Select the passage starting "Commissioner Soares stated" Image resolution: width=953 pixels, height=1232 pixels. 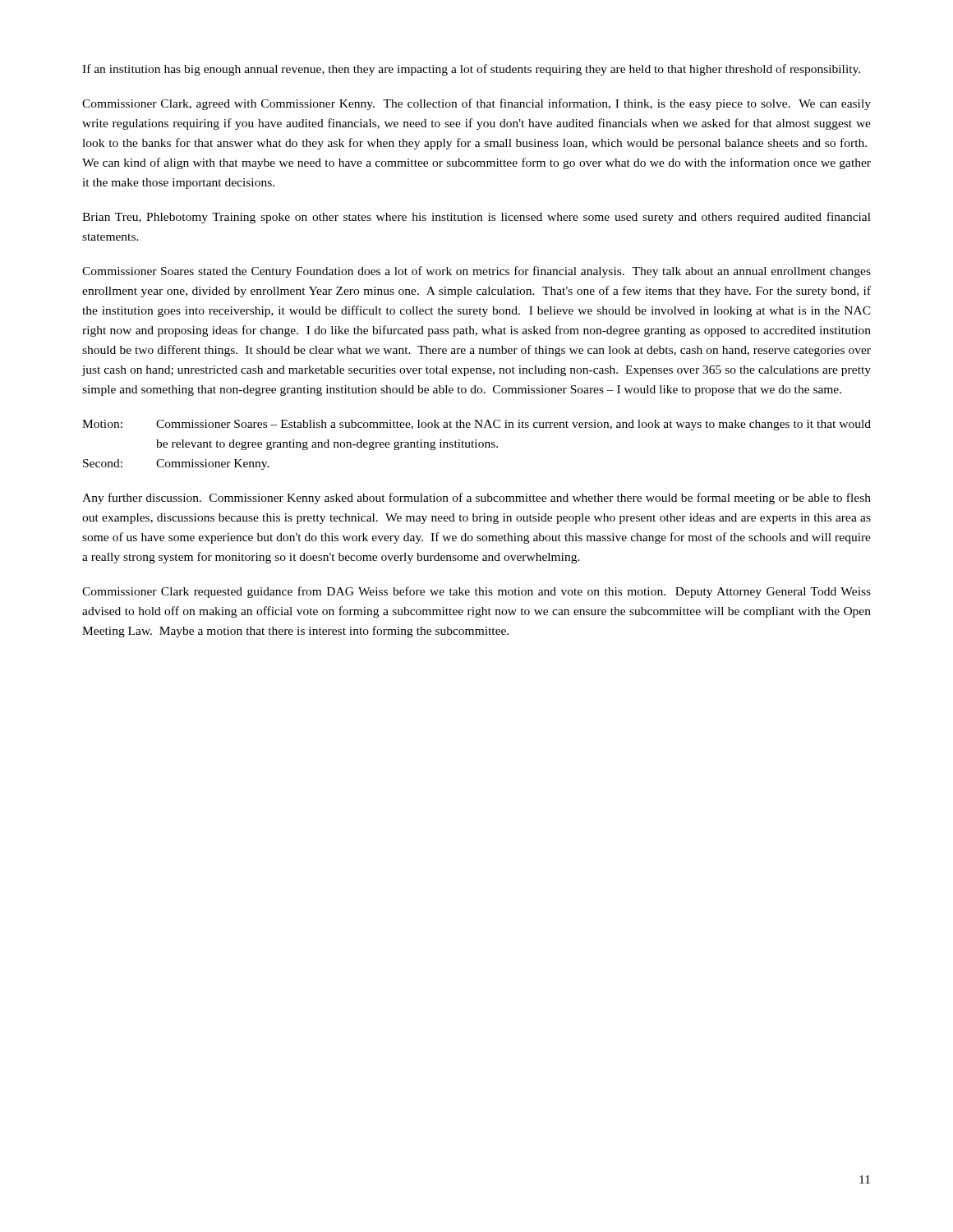pos(476,330)
